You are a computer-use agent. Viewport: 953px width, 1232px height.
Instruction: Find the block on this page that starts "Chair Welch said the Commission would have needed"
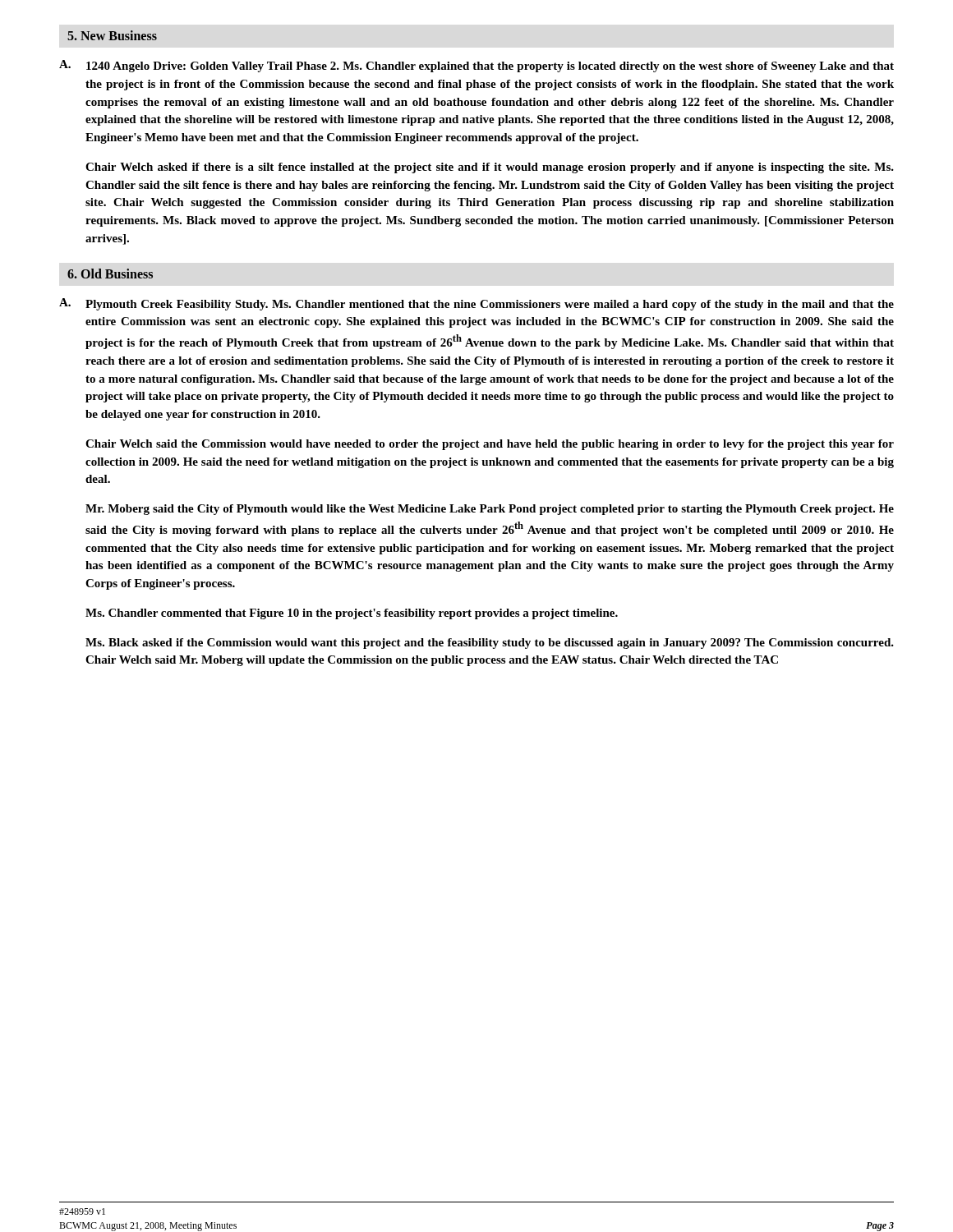coord(490,461)
